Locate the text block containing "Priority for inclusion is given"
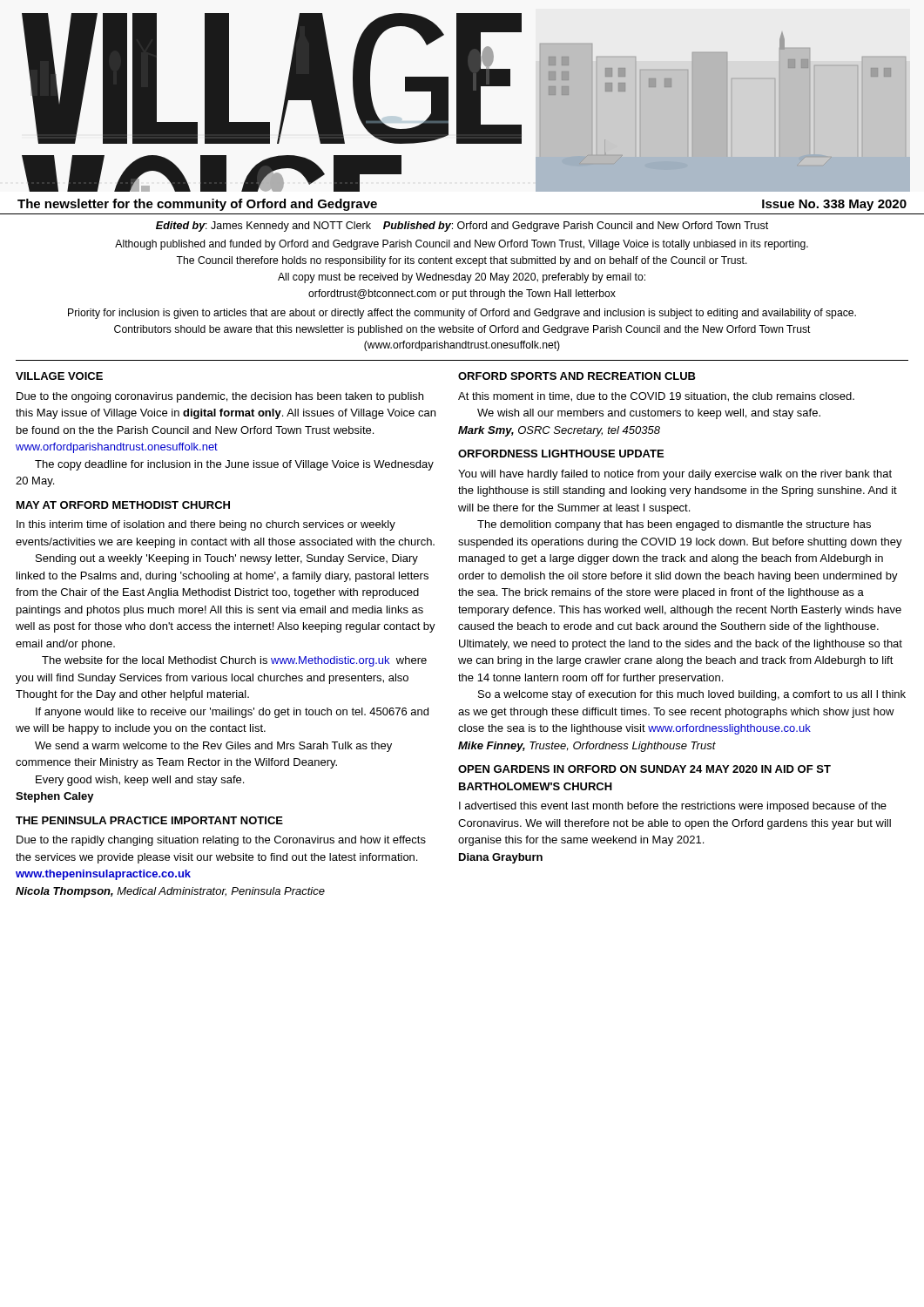This screenshot has height=1307, width=924. (462, 329)
